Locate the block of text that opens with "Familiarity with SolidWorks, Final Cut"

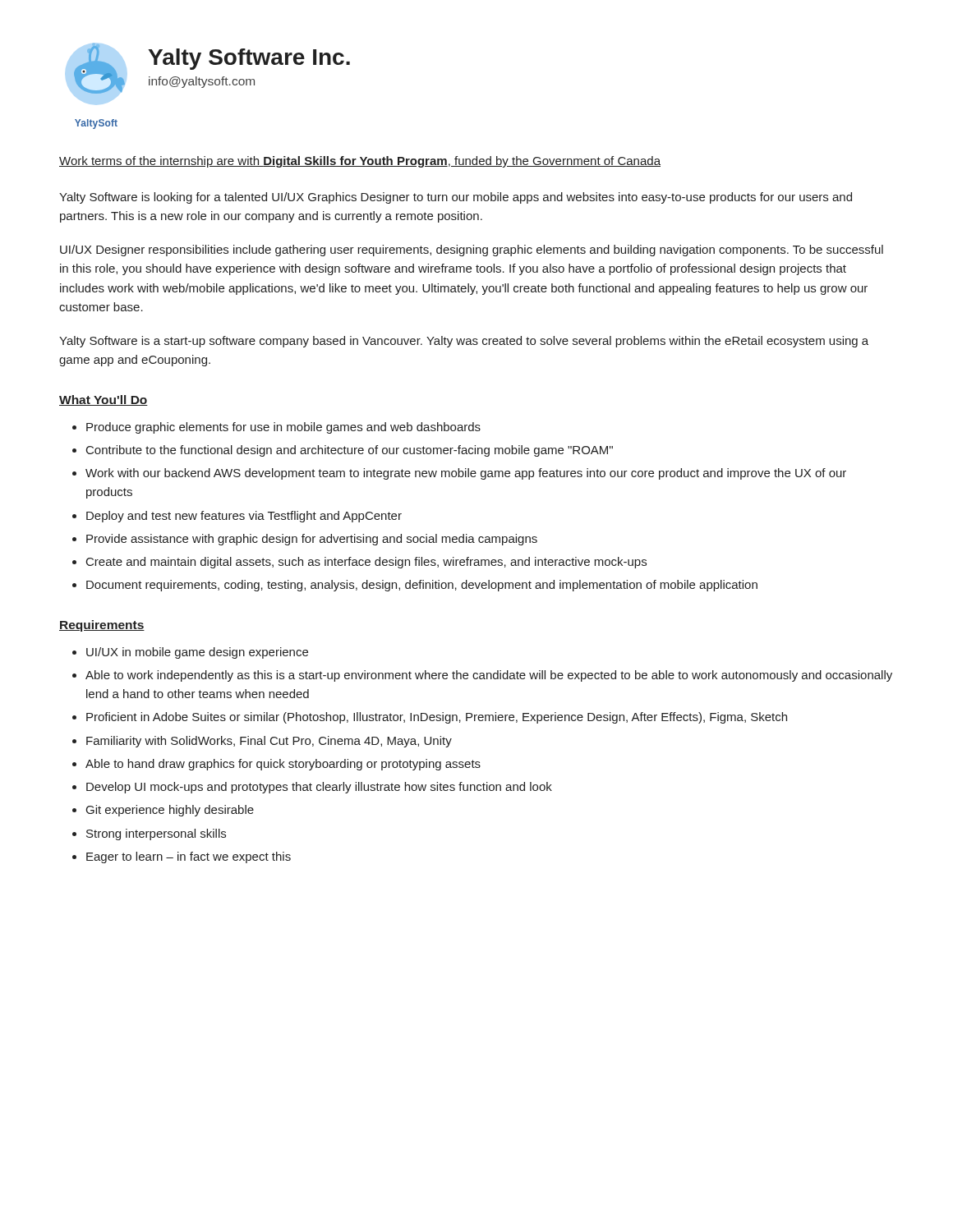[x=269, y=740]
